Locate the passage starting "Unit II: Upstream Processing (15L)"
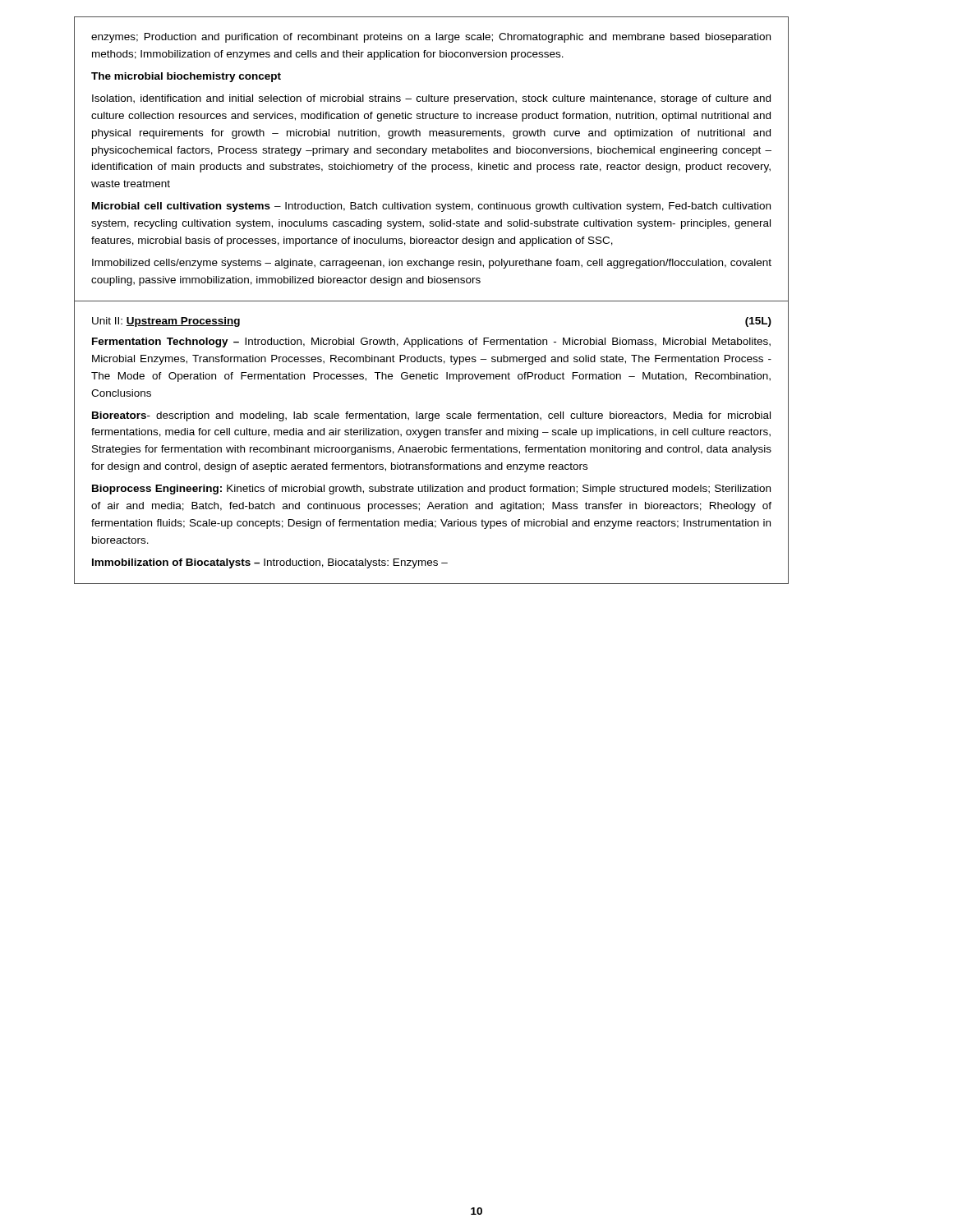This screenshot has width=953, height=1232. click(184, 322)
